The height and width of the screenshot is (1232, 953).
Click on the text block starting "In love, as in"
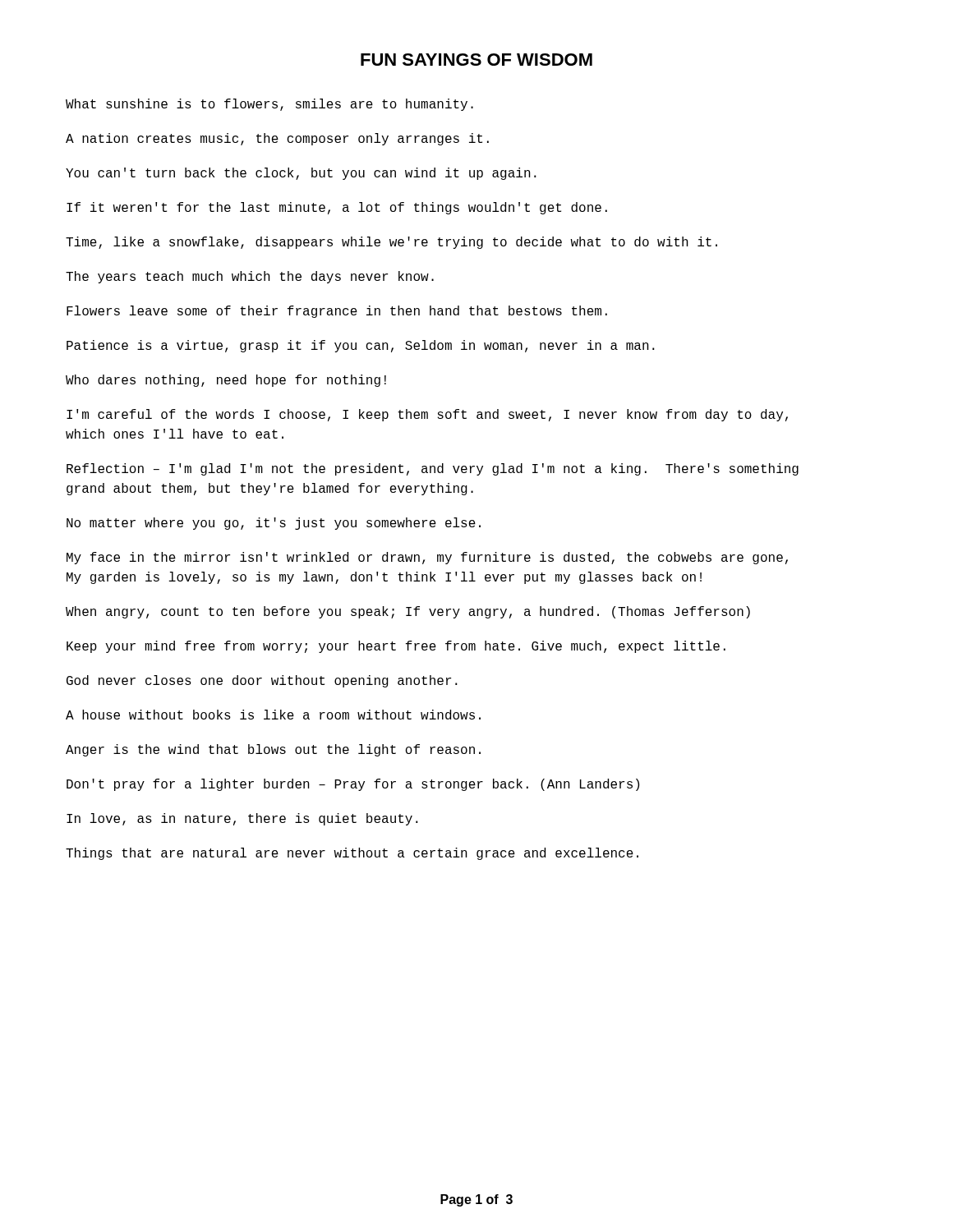click(243, 820)
